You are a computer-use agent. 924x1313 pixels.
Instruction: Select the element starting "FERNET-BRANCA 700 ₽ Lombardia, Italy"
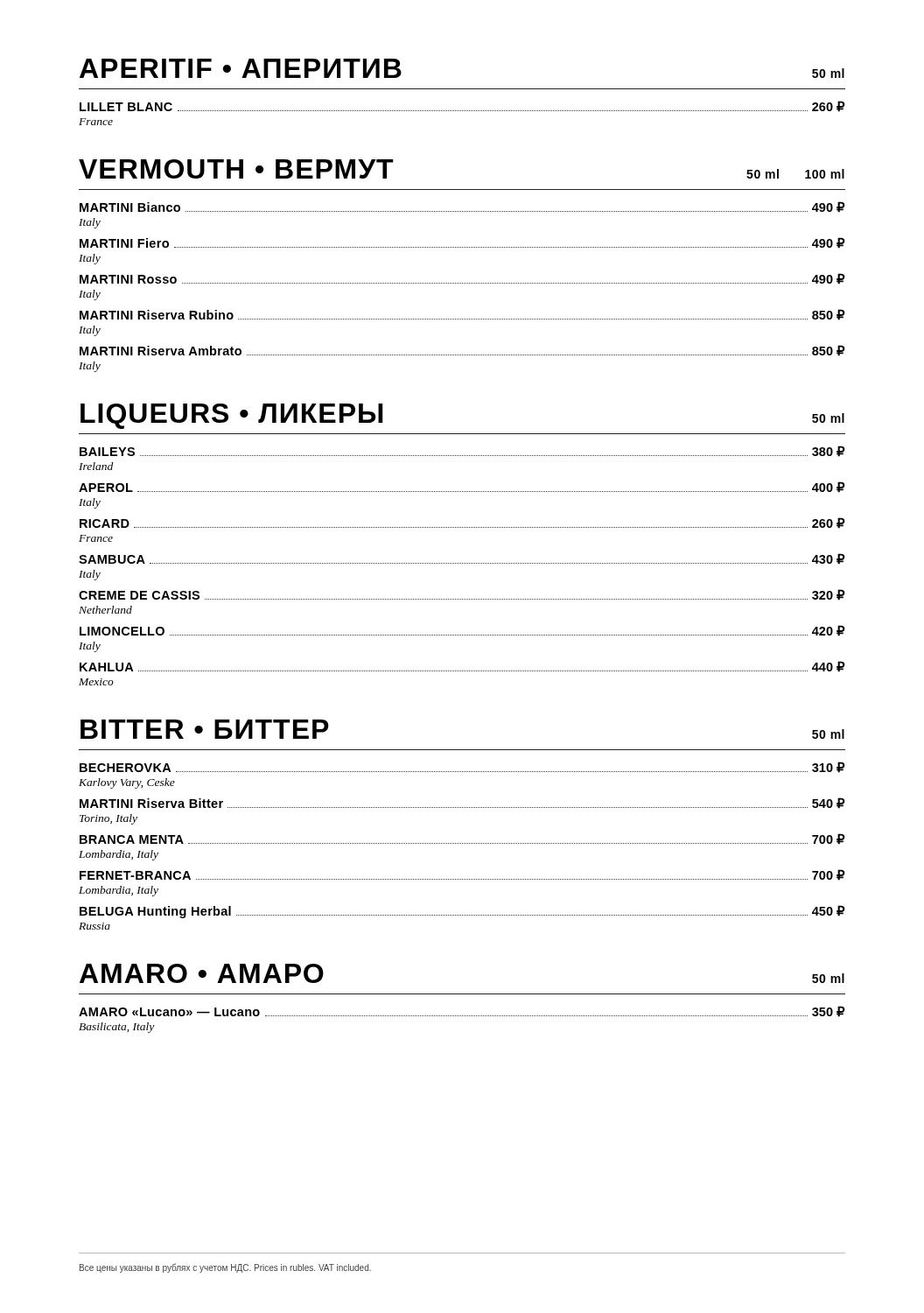[x=462, y=883]
